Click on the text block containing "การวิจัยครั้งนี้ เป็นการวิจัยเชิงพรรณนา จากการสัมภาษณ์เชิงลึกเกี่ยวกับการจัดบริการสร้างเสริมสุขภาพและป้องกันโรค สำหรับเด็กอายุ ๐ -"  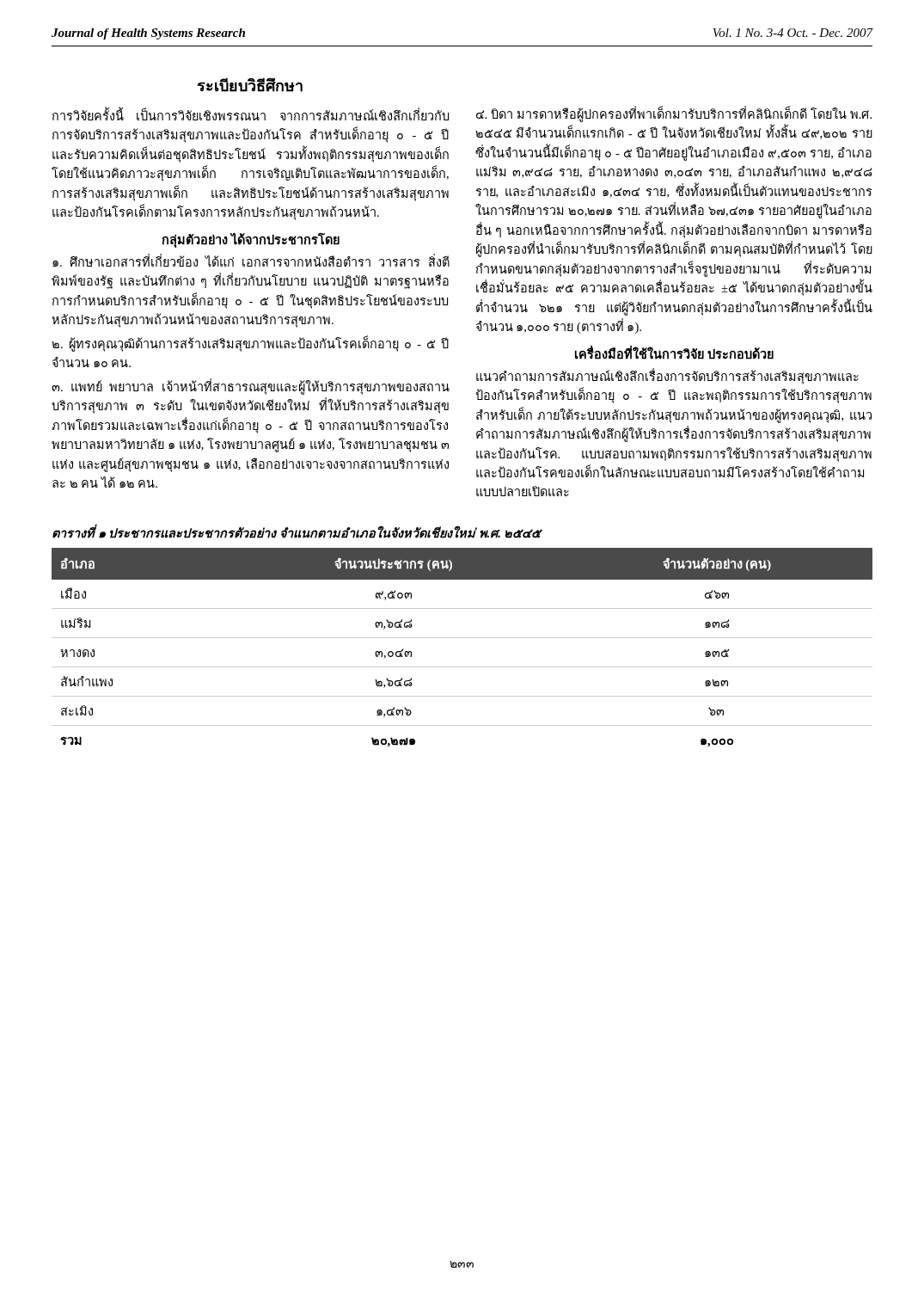[250, 164]
